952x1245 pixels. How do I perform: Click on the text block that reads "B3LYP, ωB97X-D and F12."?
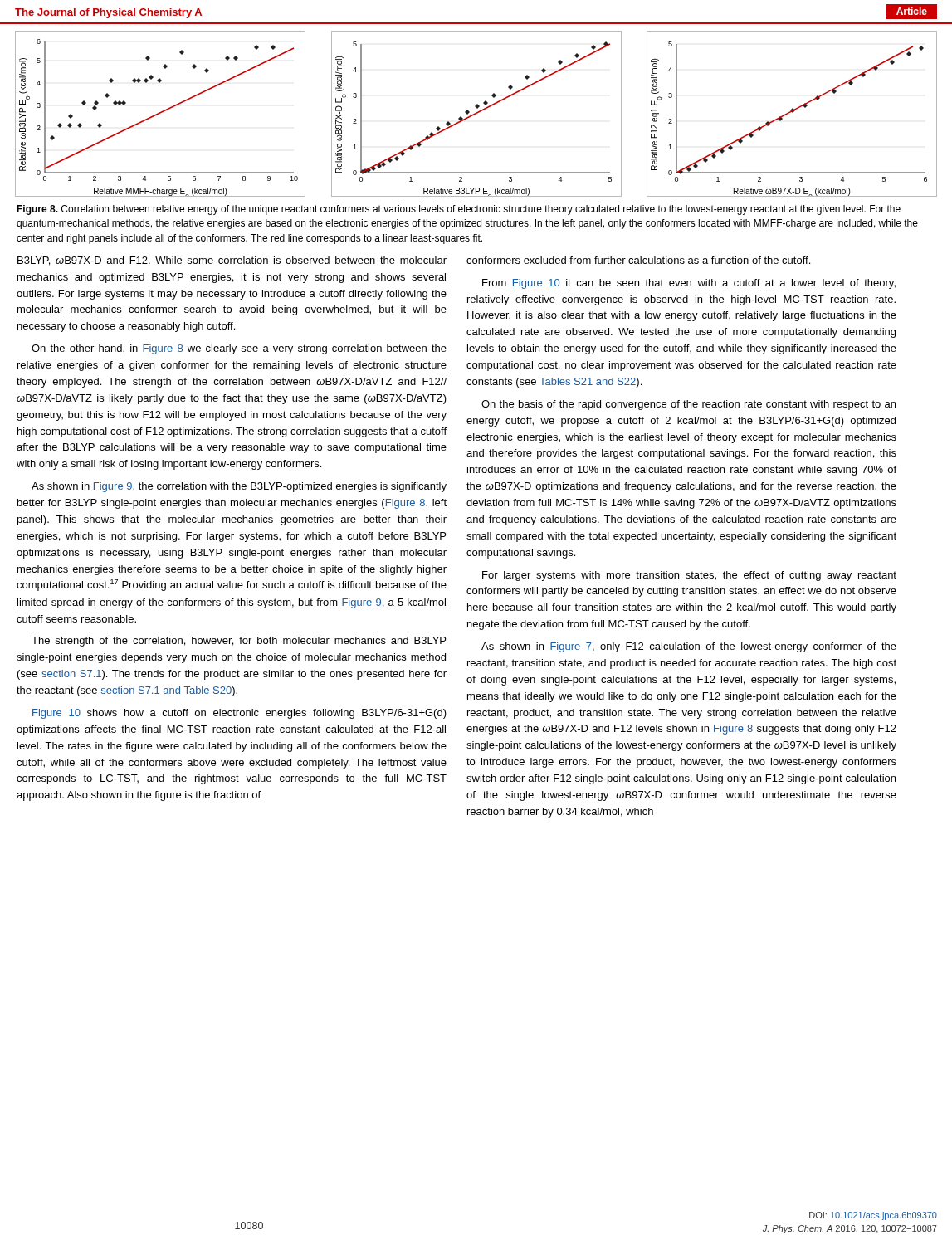click(232, 293)
